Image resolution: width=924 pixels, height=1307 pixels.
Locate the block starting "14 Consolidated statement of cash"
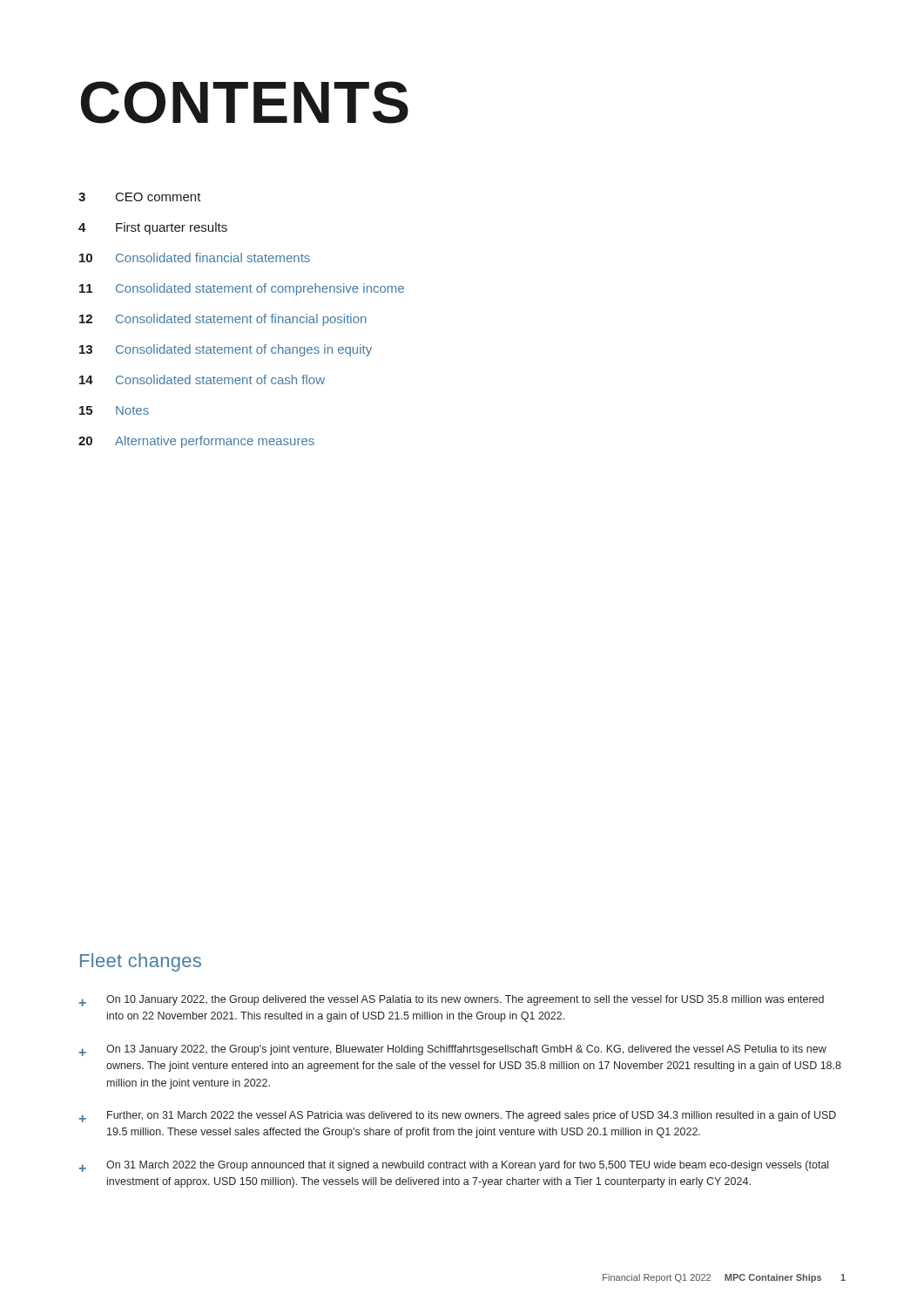point(202,379)
